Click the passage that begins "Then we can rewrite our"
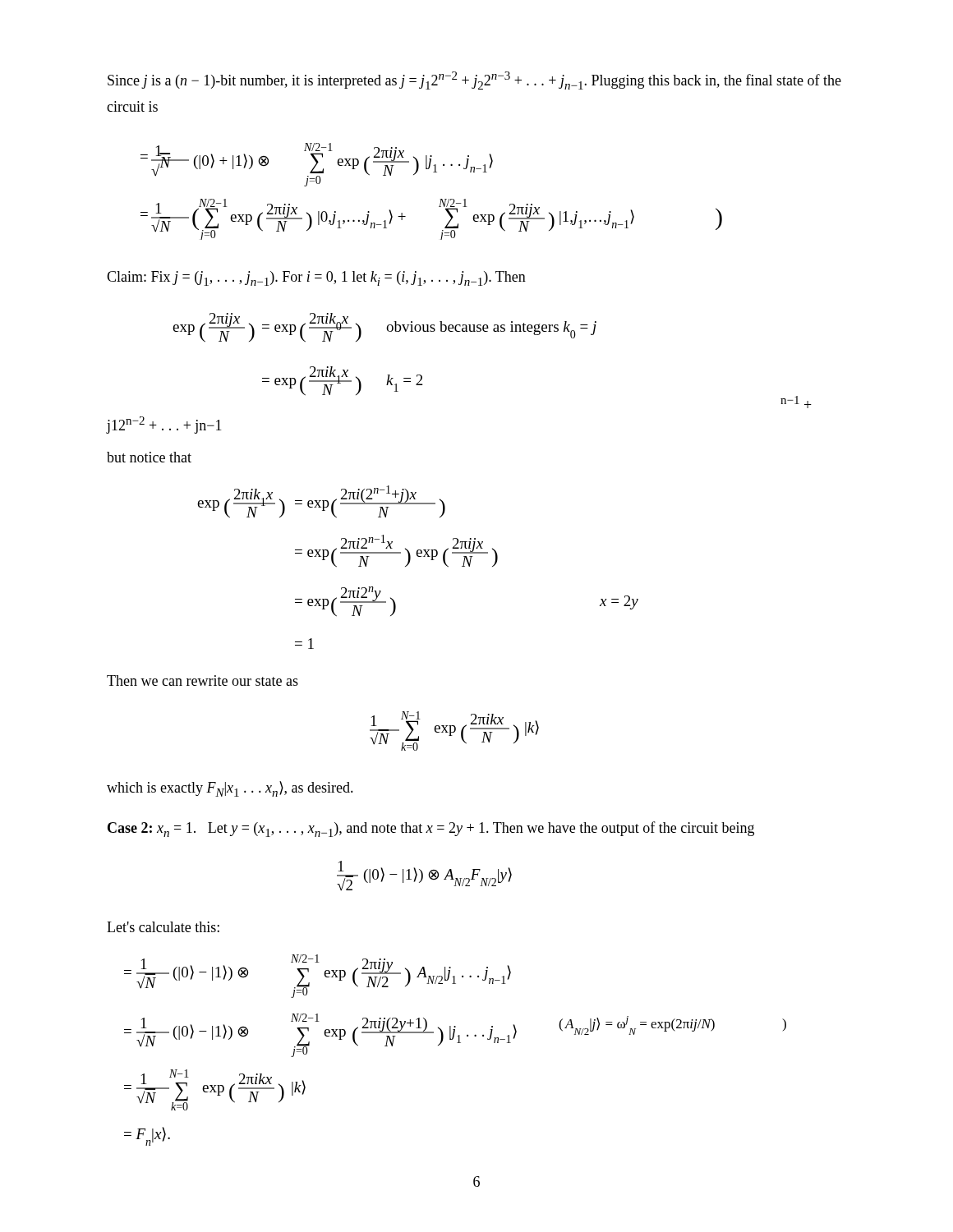The width and height of the screenshot is (953, 1232). 203,681
